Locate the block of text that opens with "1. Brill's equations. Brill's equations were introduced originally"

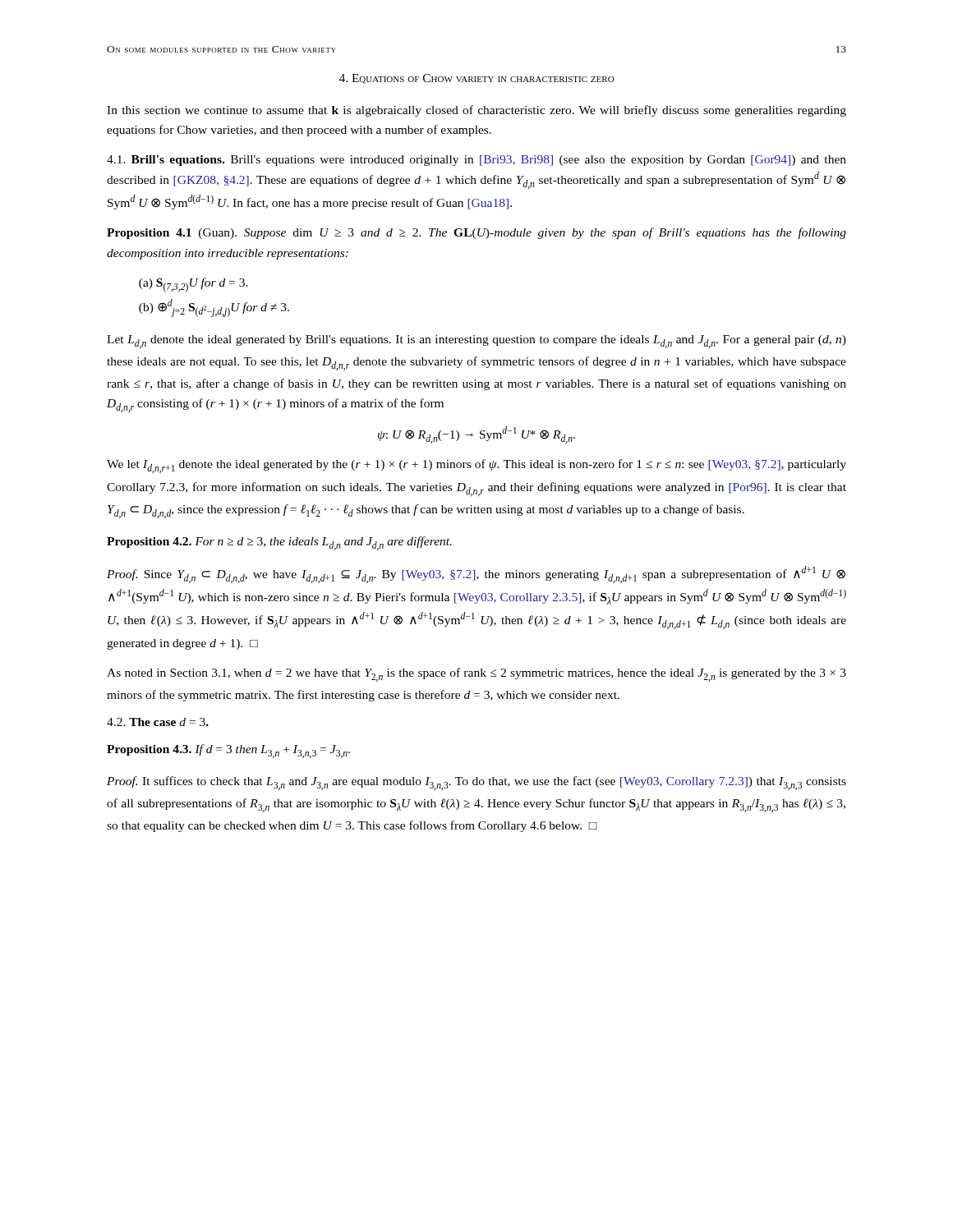476,181
